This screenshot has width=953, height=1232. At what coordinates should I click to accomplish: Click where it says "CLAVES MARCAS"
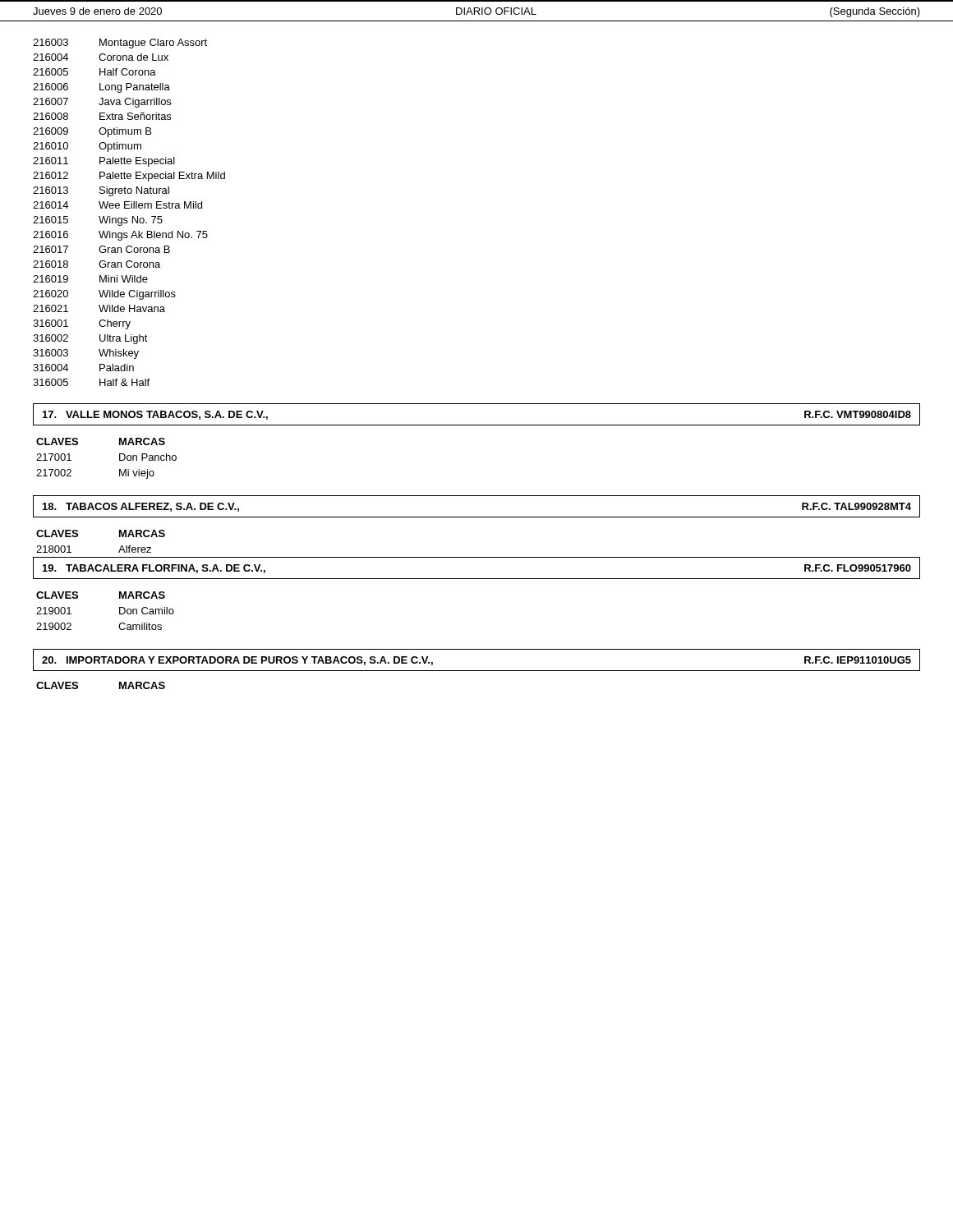click(x=55, y=685)
